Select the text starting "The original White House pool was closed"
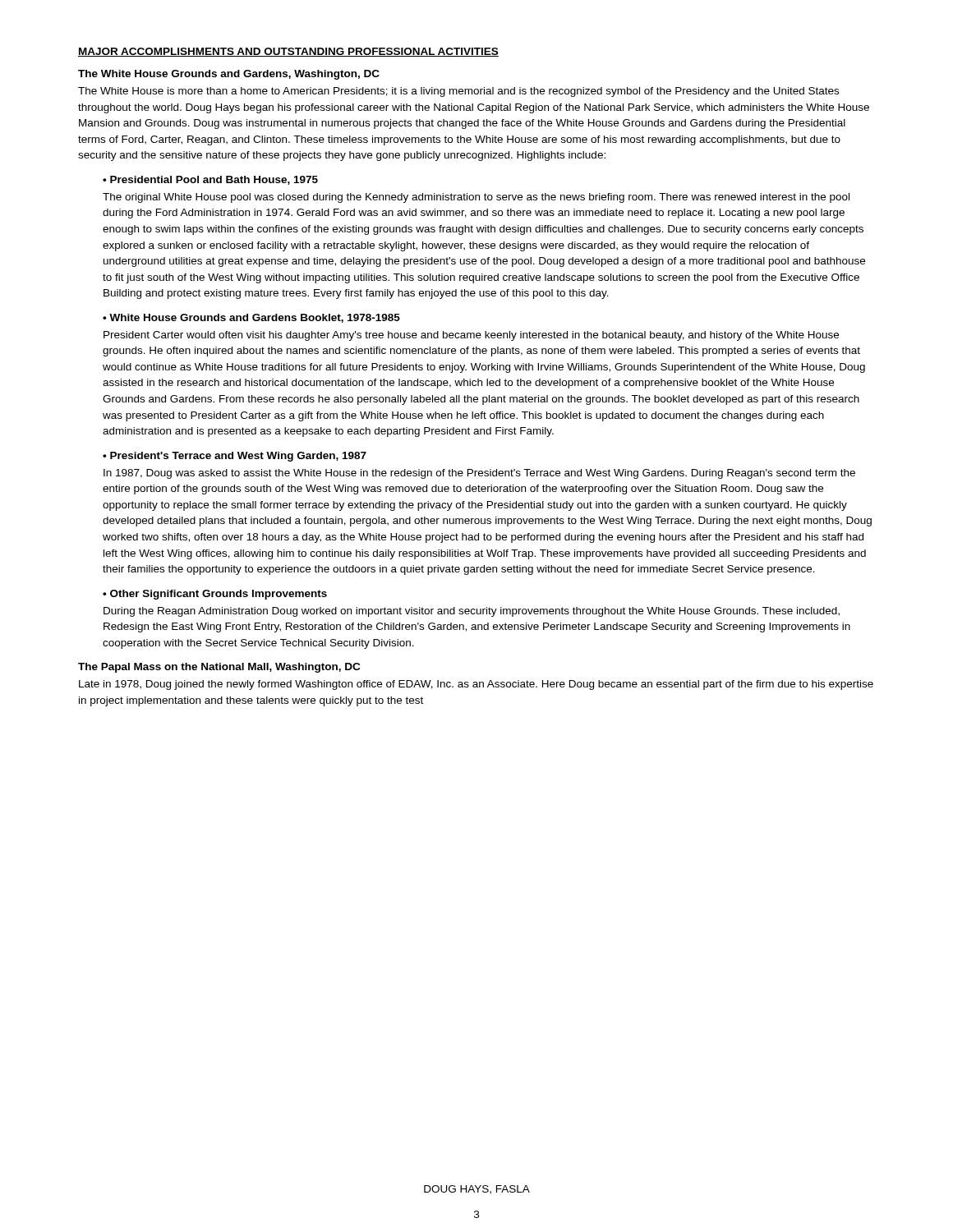This screenshot has width=953, height=1232. click(484, 245)
